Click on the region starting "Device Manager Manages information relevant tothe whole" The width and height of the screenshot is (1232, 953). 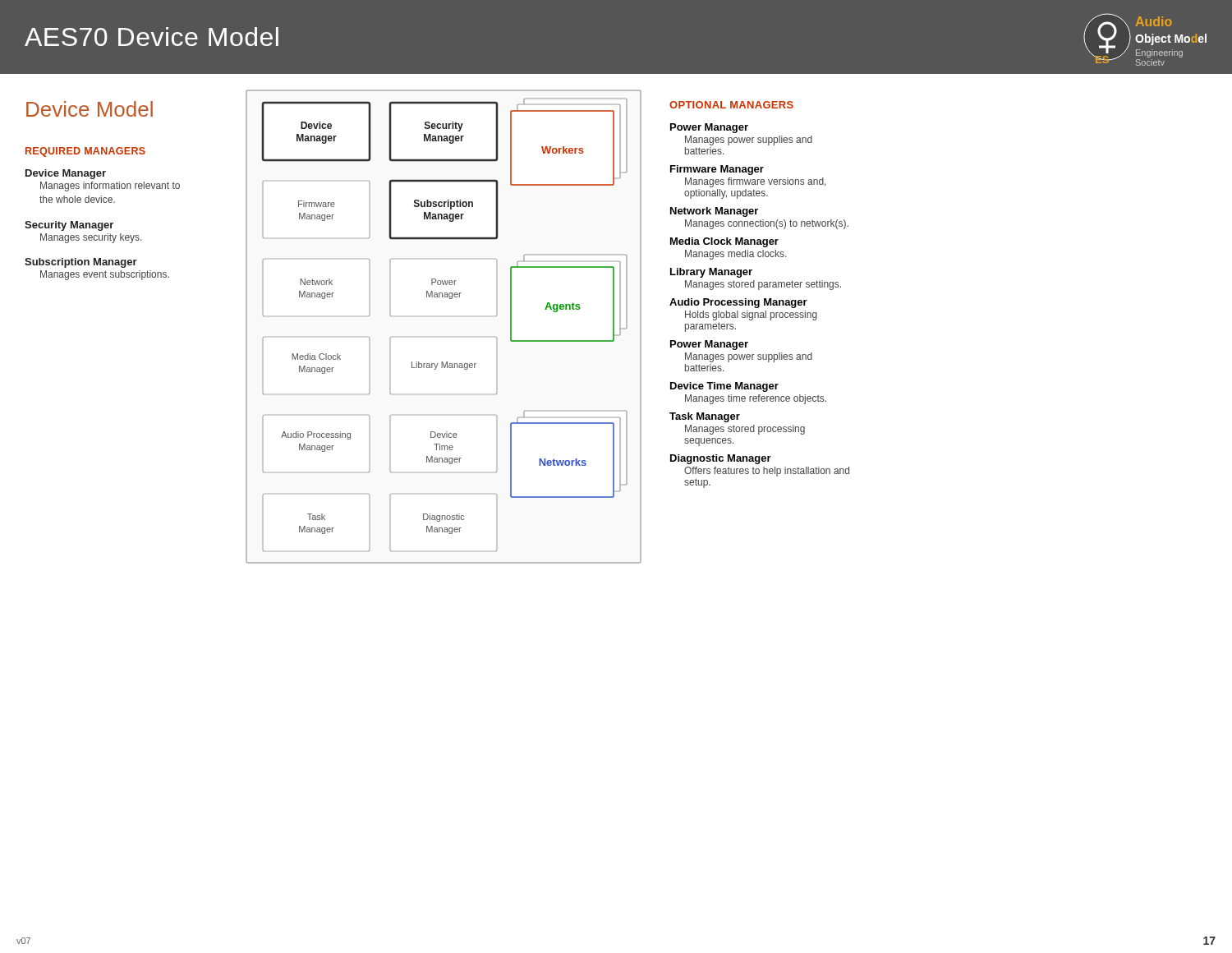pyautogui.click(x=123, y=187)
